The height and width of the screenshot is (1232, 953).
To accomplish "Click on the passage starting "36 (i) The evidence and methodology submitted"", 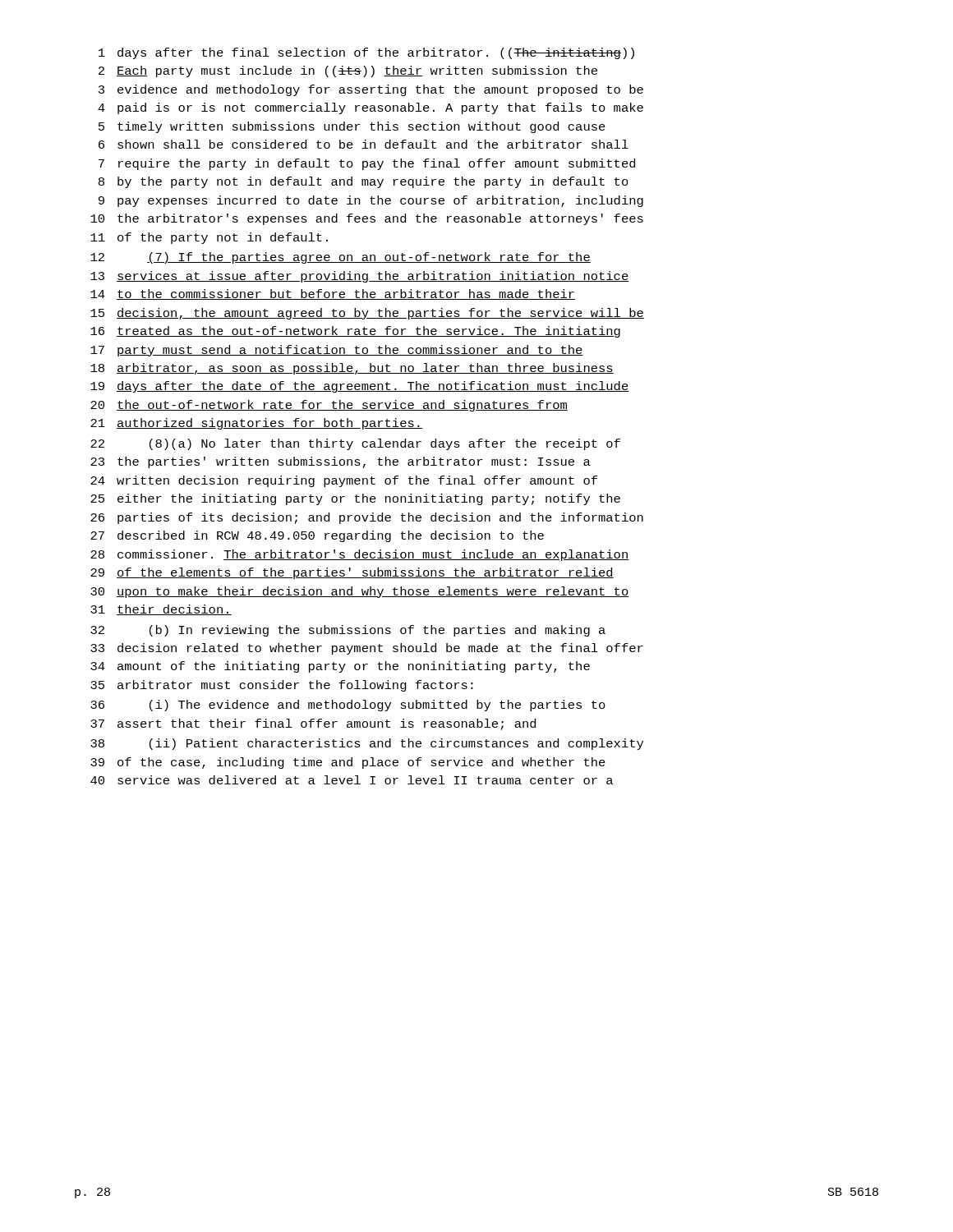I will tap(476, 715).
